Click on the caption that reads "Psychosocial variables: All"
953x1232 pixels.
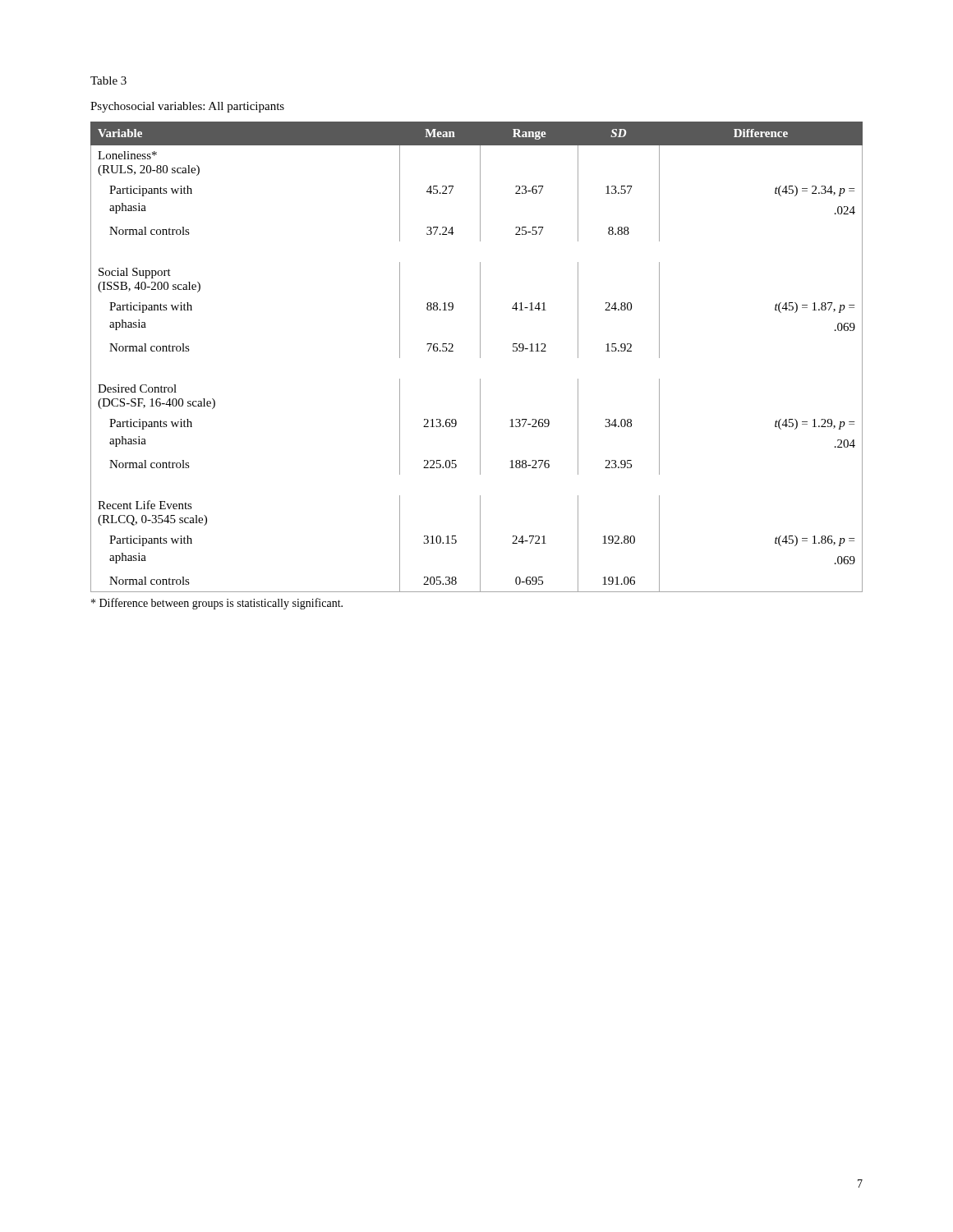pyautogui.click(x=187, y=106)
